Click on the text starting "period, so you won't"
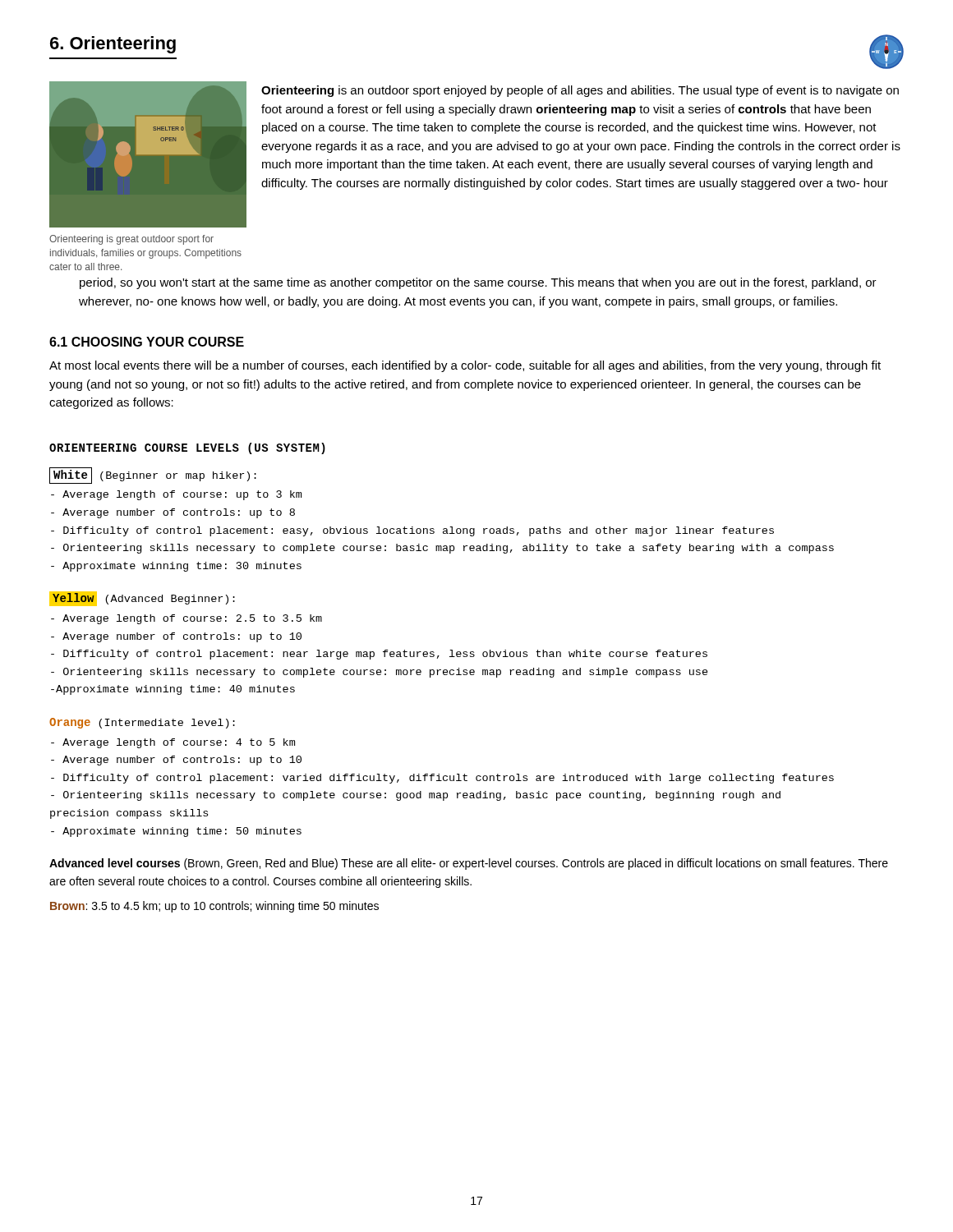 (478, 292)
